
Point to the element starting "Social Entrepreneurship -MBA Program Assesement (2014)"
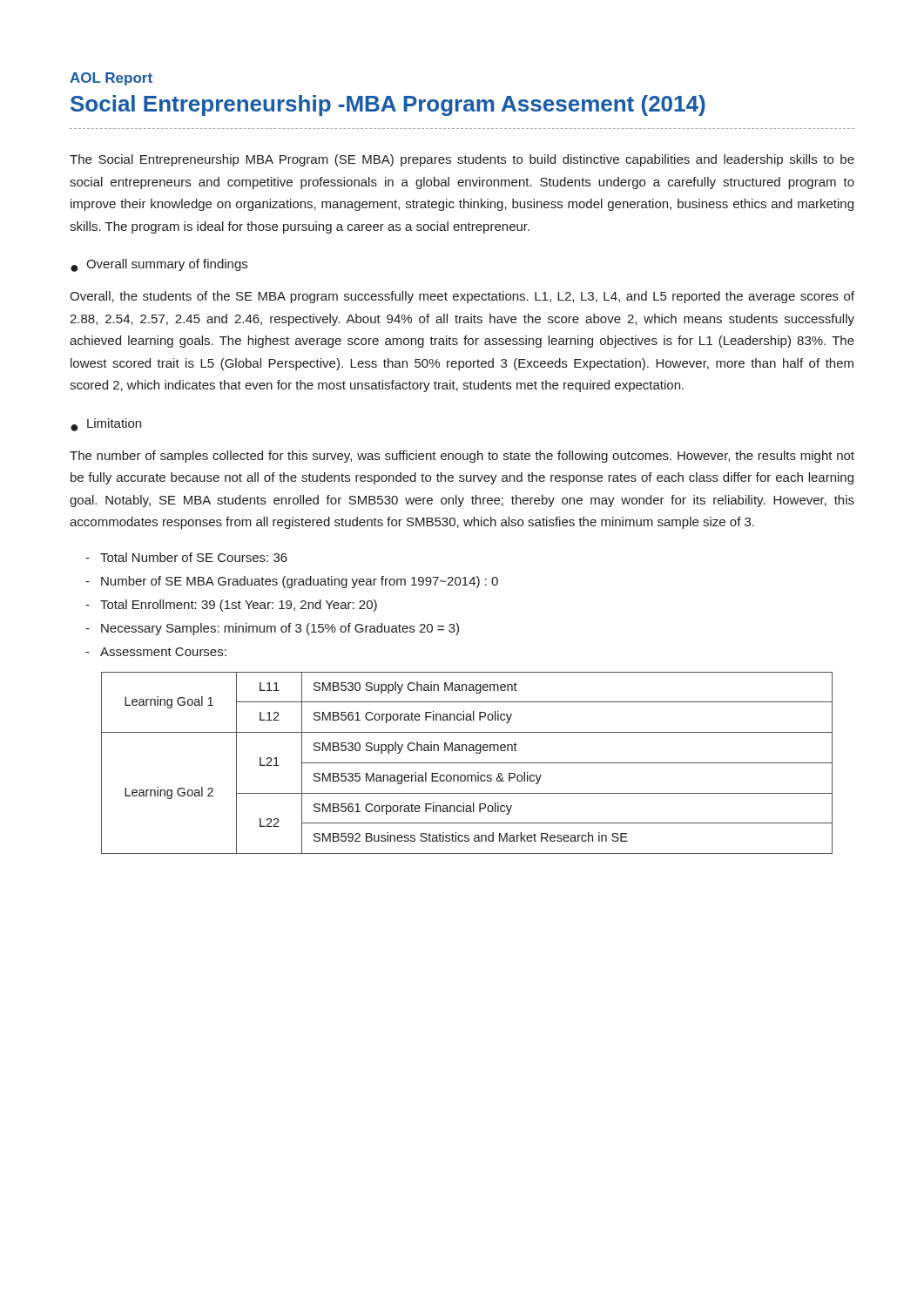(x=462, y=104)
